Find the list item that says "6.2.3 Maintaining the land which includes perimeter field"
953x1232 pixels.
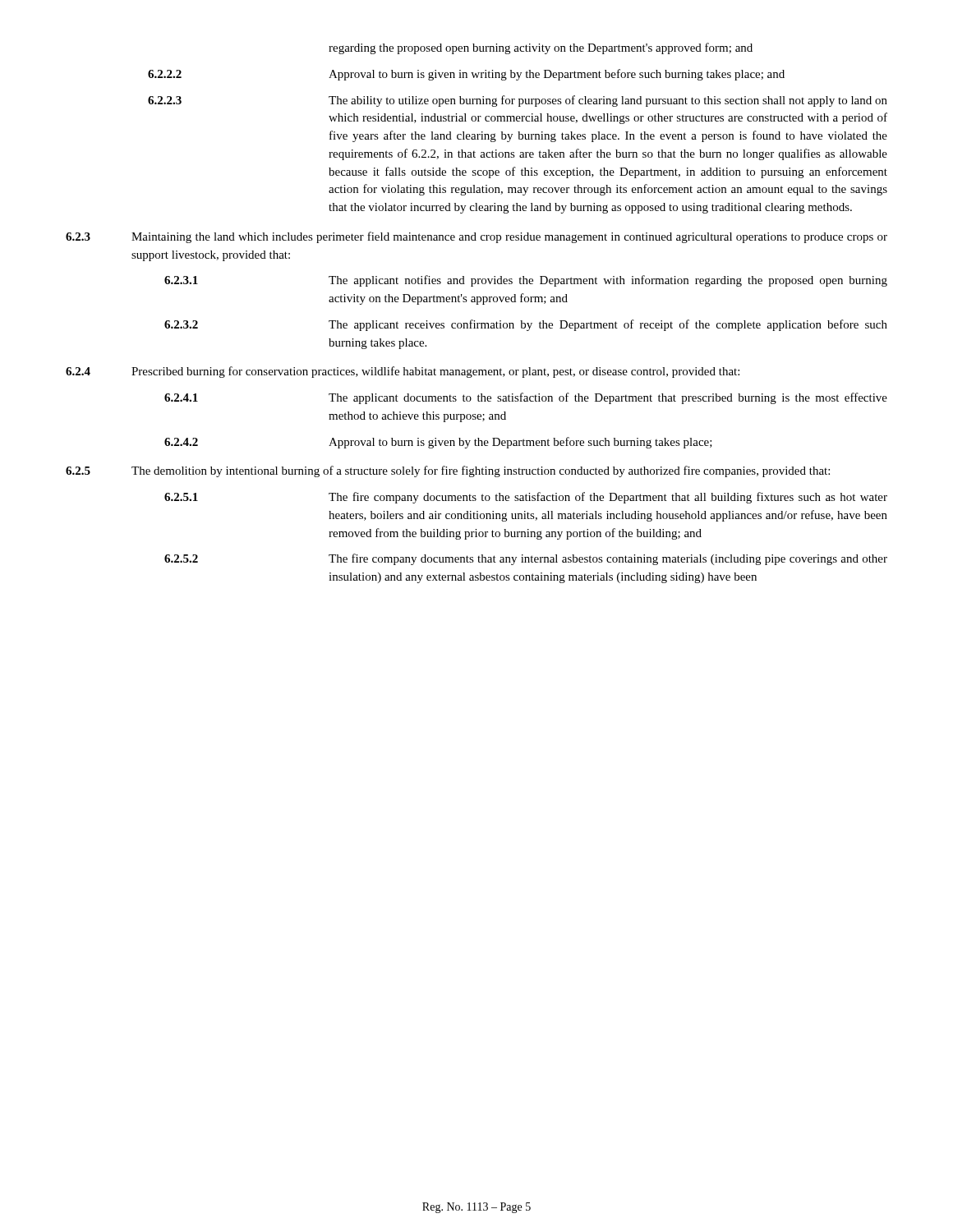[476, 246]
